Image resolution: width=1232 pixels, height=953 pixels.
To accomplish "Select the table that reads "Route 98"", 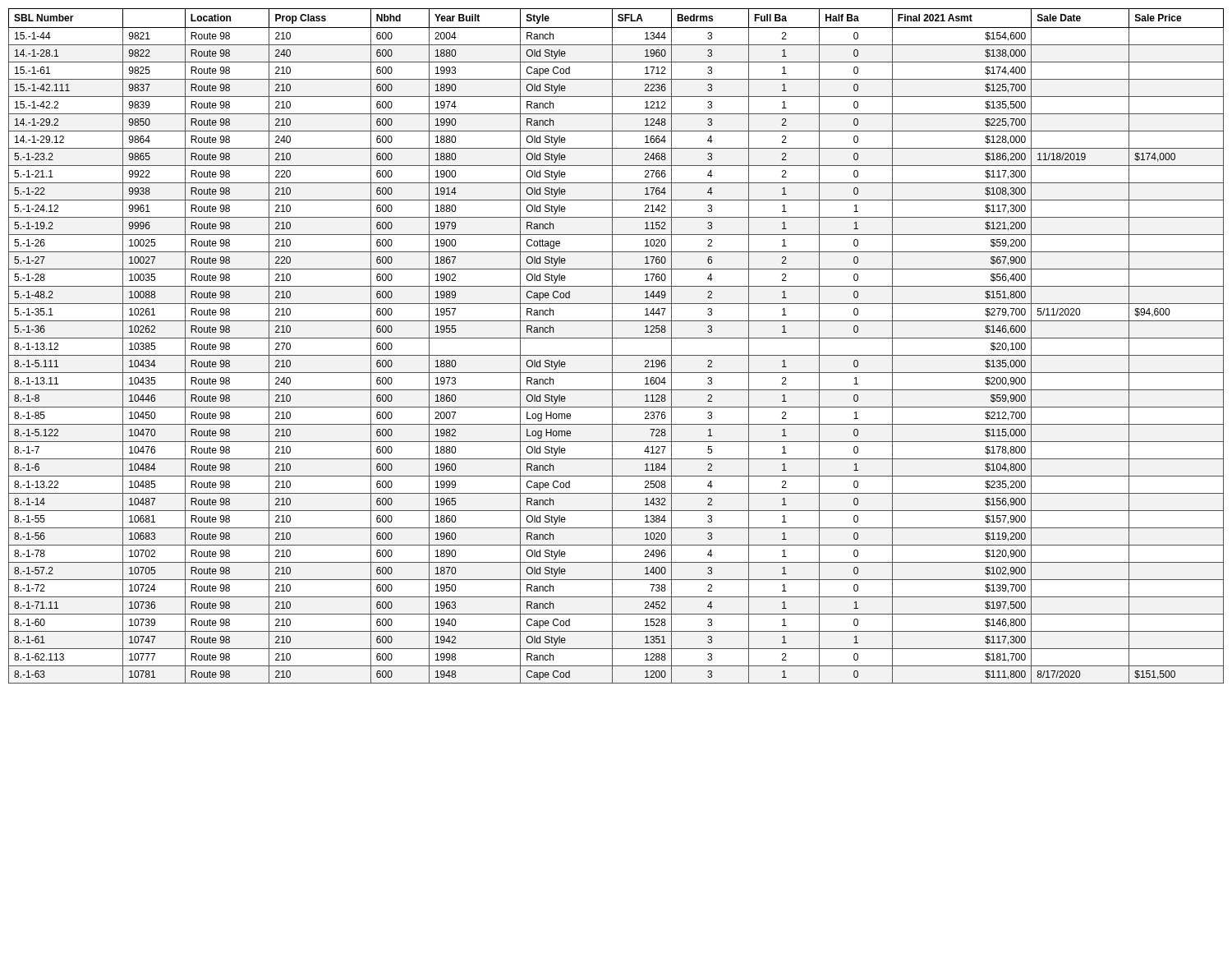I will (616, 346).
